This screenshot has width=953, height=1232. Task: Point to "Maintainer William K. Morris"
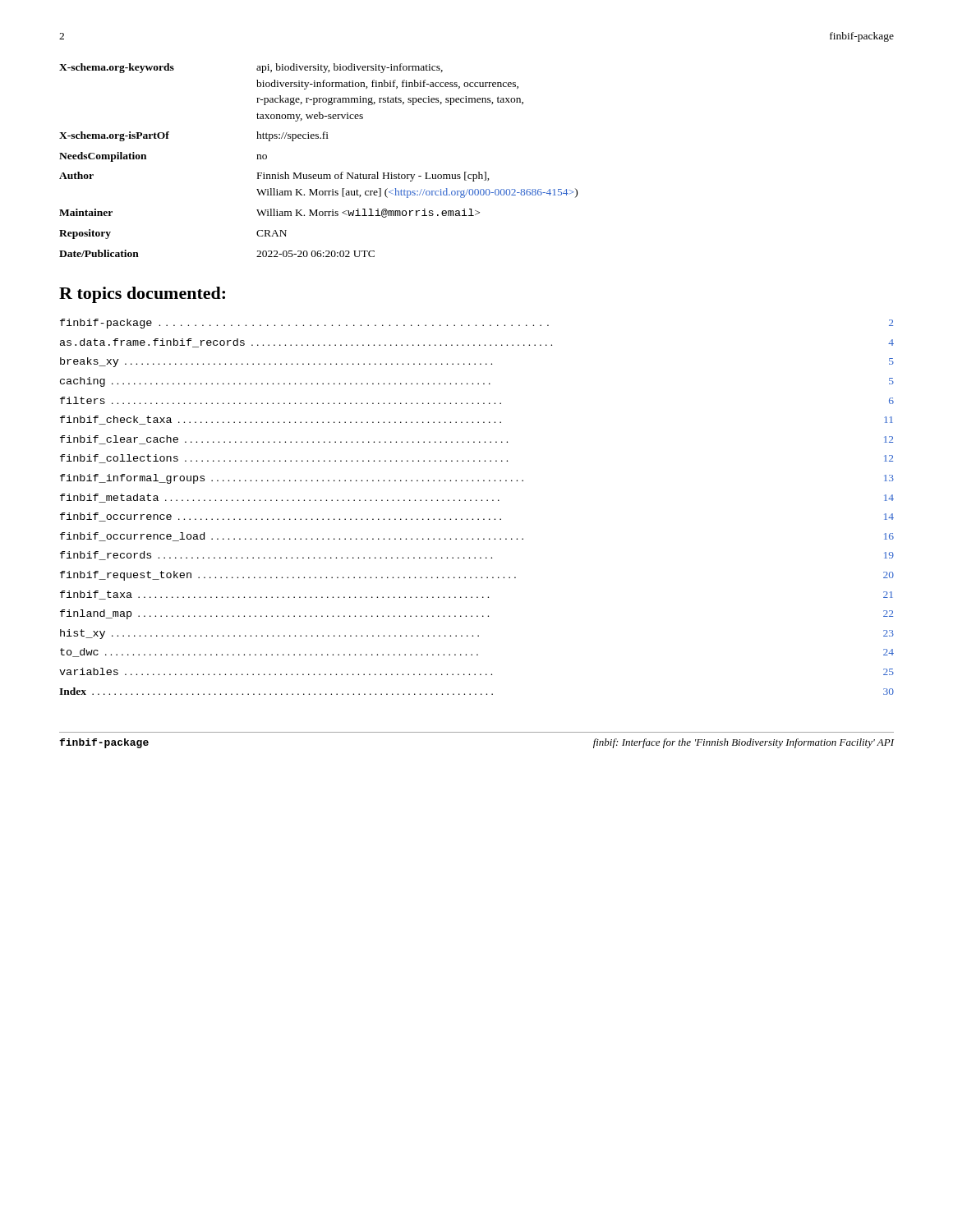[270, 213]
